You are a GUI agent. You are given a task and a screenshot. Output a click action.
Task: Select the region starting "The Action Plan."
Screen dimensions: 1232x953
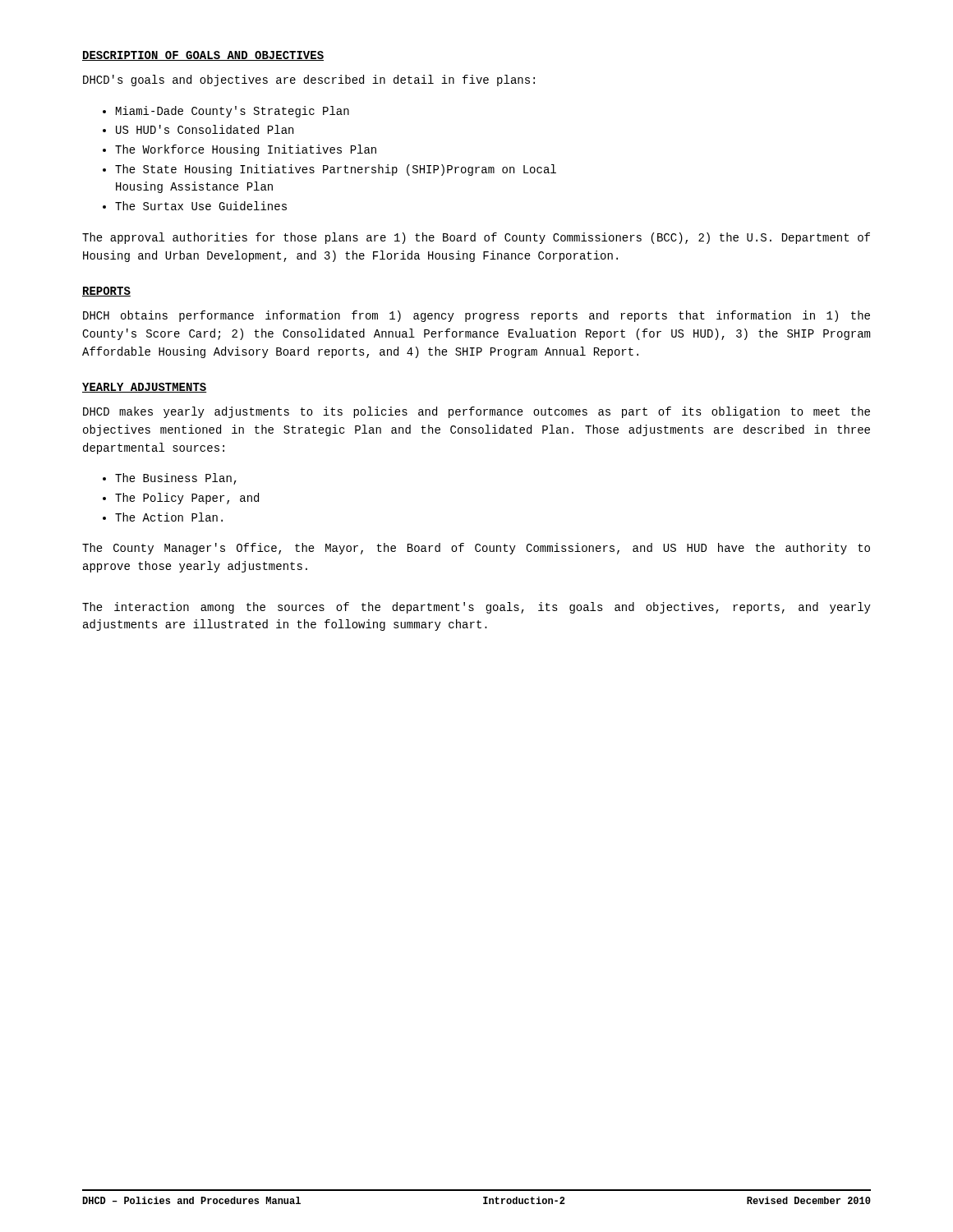pyautogui.click(x=170, y=518)
